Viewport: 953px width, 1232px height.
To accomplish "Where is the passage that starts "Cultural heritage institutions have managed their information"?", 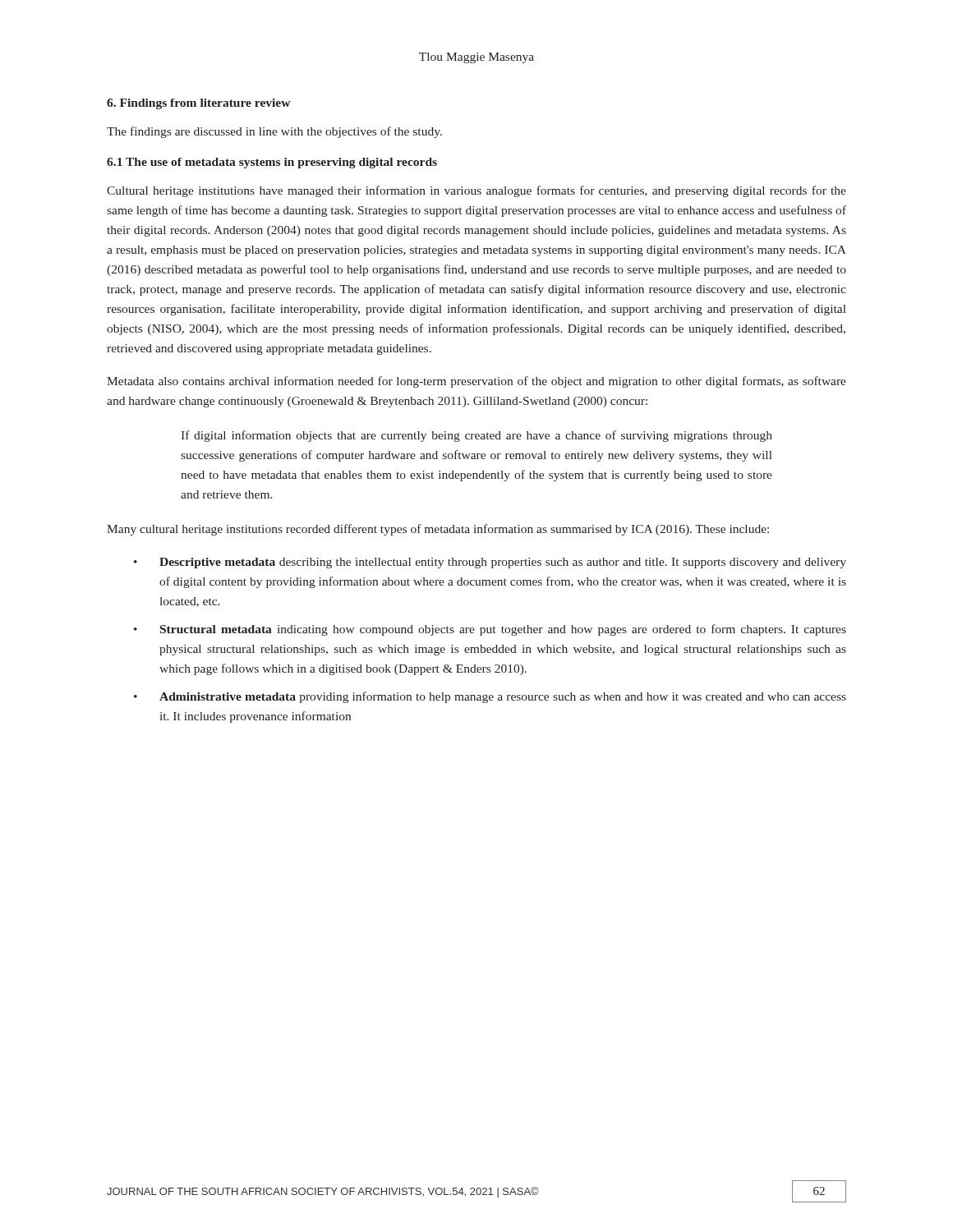I will [476, 269].
